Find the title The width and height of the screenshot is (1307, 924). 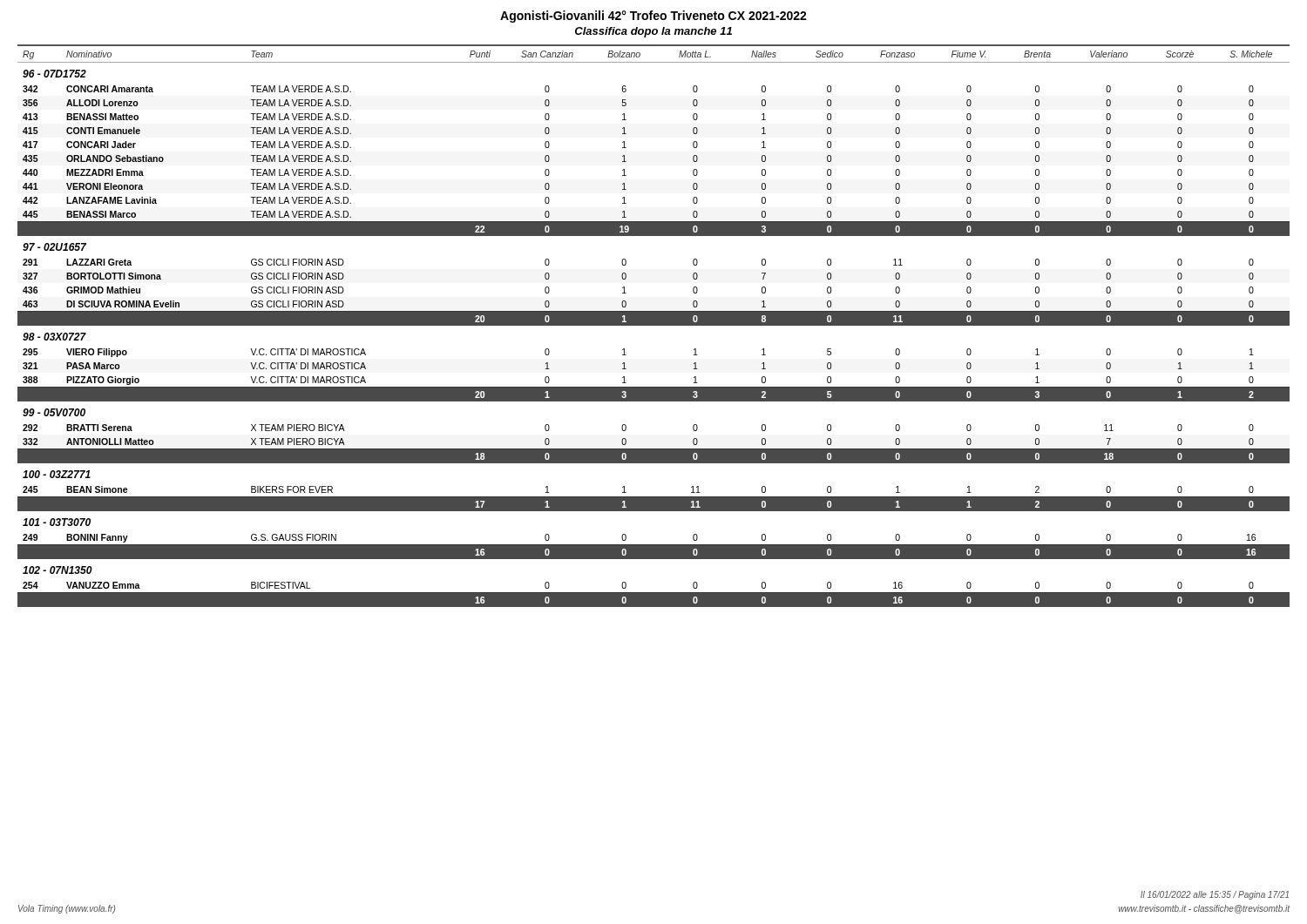coord(654,16)
